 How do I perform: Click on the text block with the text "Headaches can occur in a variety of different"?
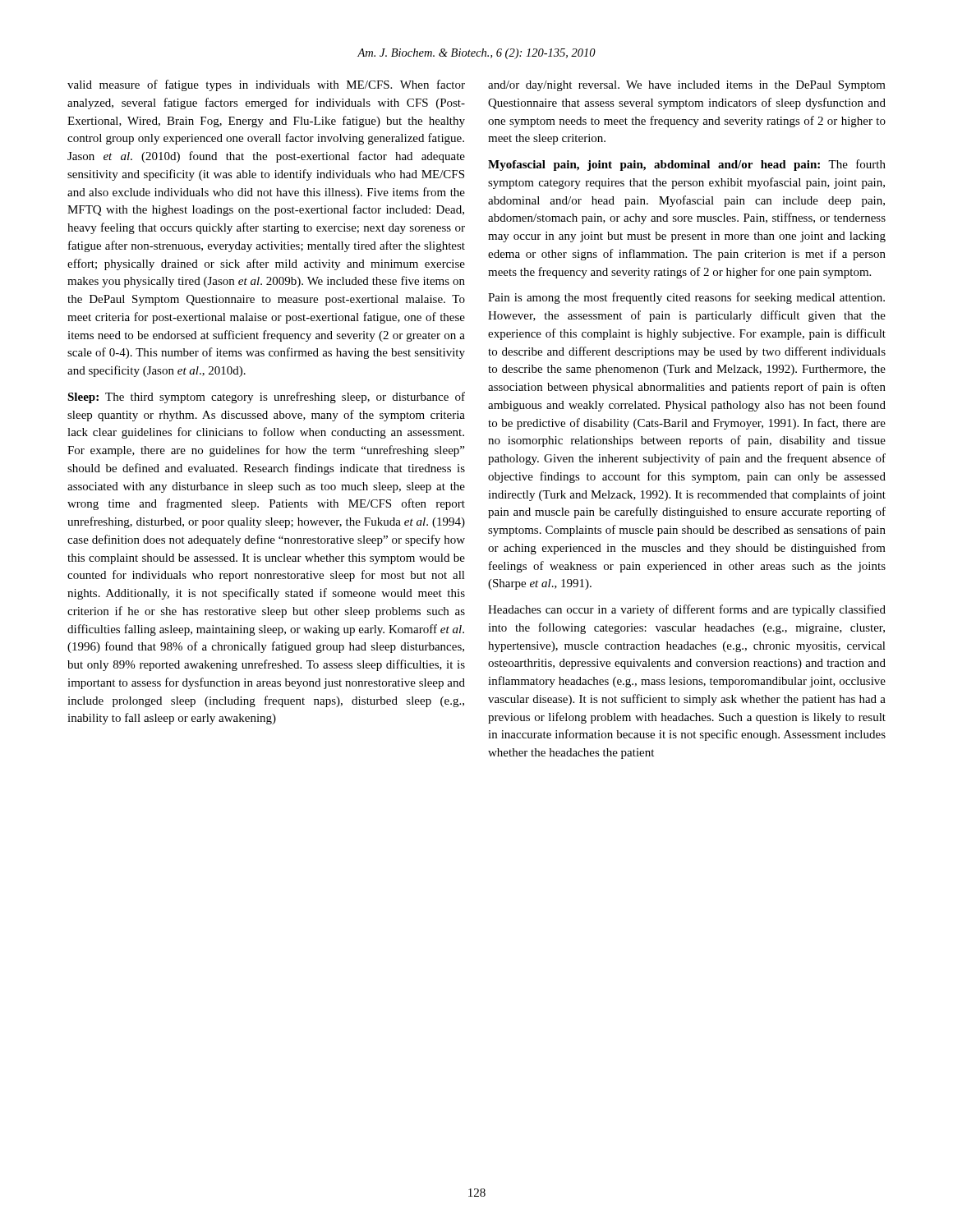coord(687,682)
